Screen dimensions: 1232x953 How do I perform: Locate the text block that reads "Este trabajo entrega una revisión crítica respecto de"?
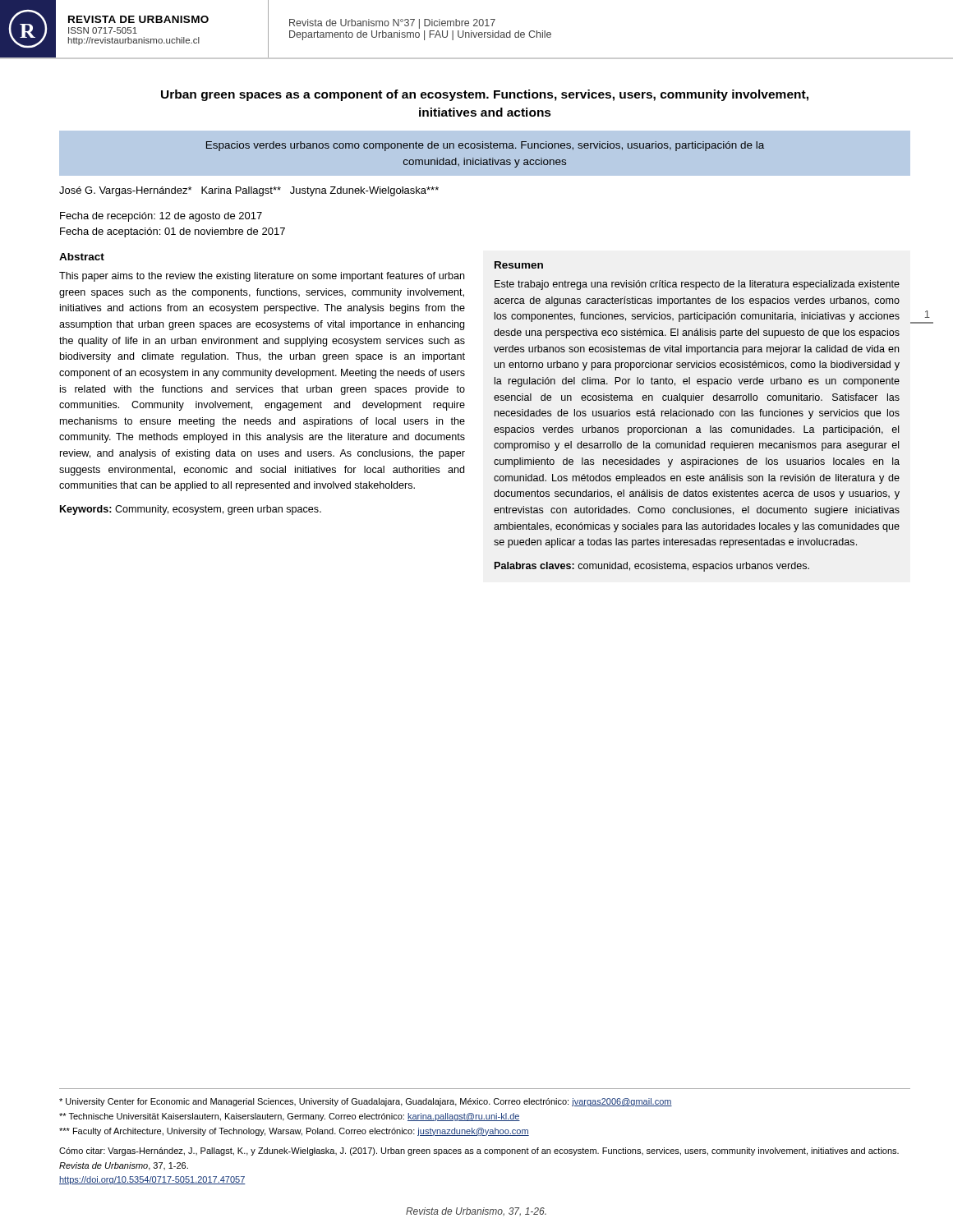pos(697,413)
